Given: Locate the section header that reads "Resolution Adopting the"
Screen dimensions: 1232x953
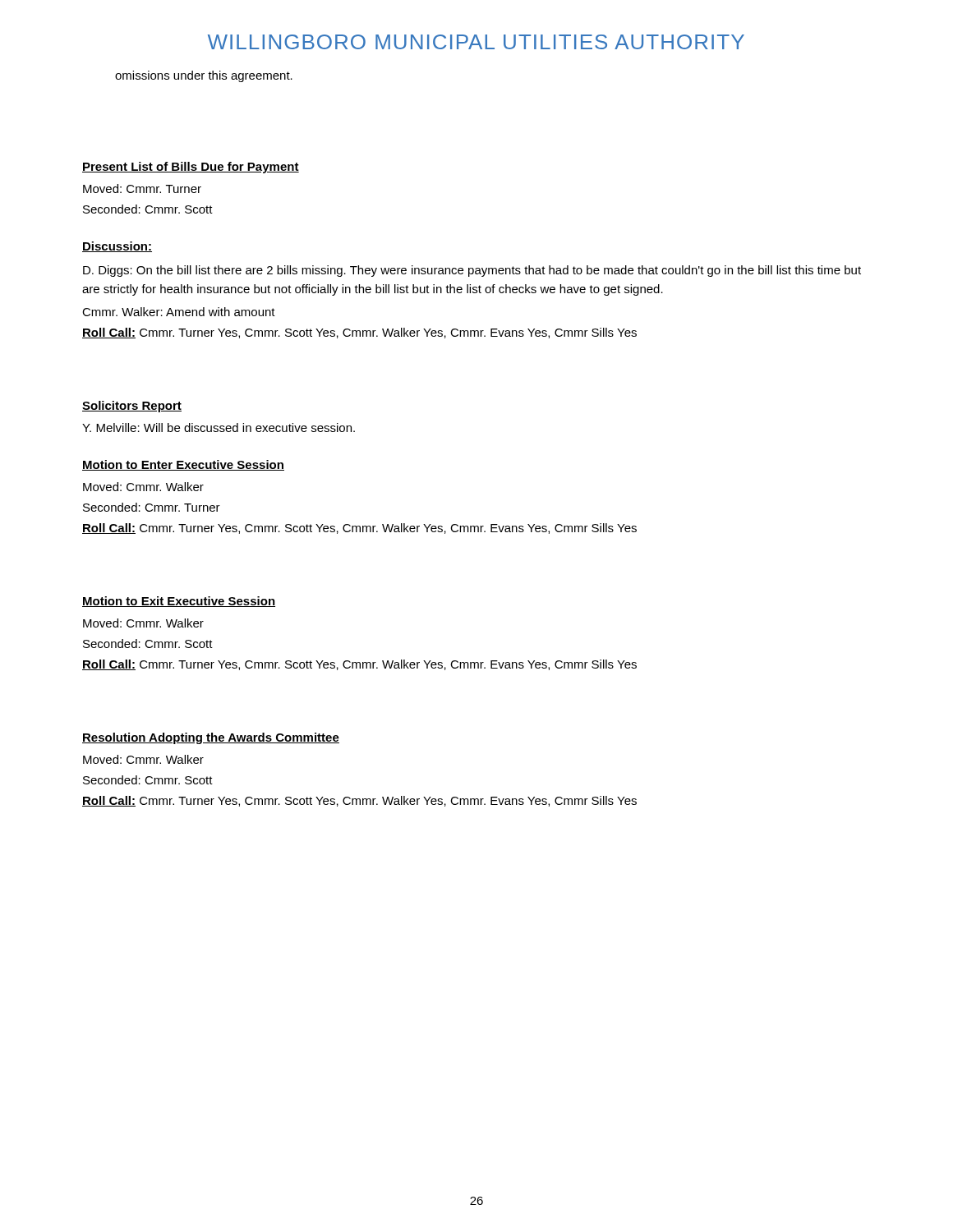Looking at the screenshot, I should coord(211,737).
